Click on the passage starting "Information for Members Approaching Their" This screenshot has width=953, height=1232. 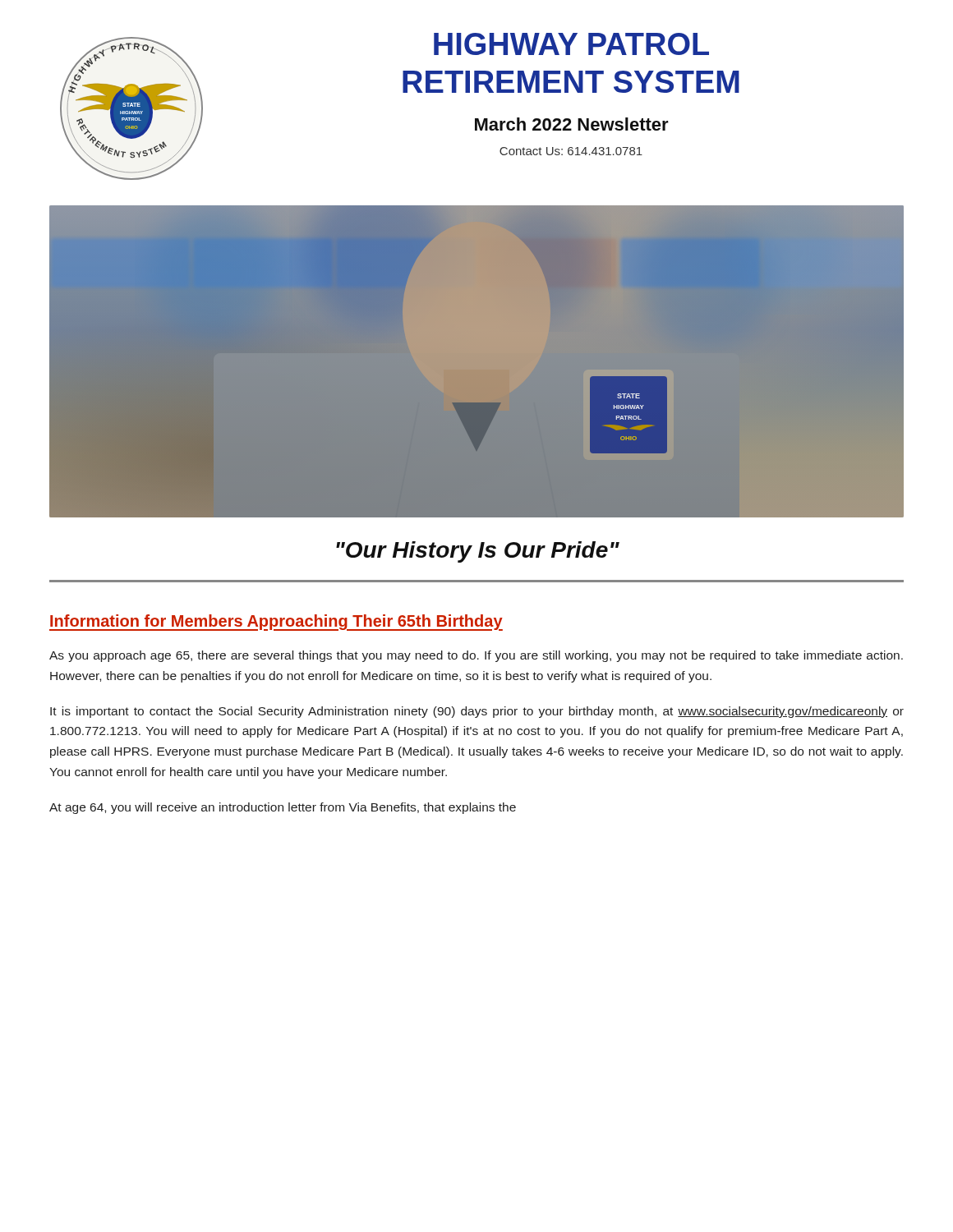click(276, 621)
